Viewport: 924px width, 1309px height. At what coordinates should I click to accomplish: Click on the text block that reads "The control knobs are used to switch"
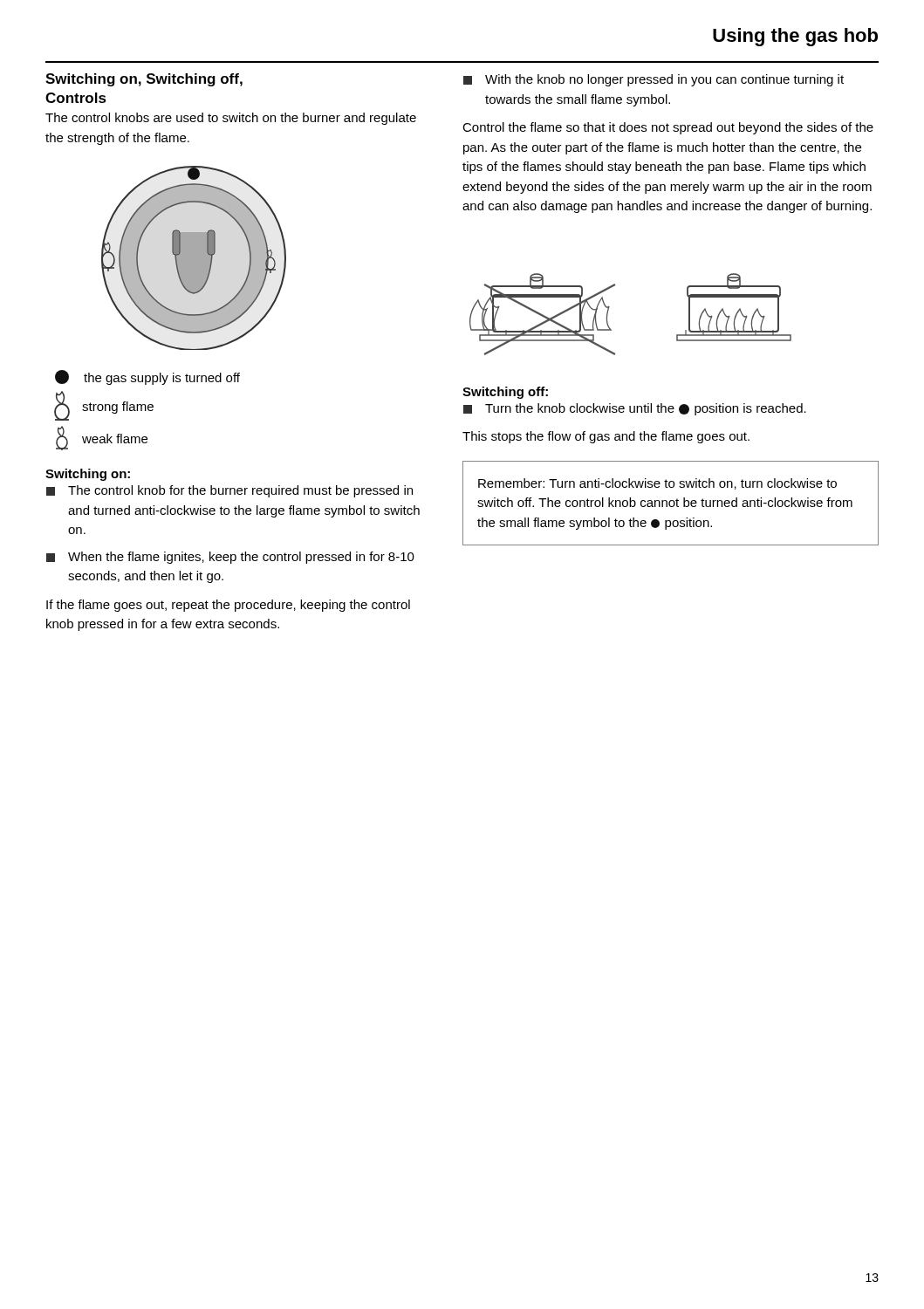[x=231, y=127]
